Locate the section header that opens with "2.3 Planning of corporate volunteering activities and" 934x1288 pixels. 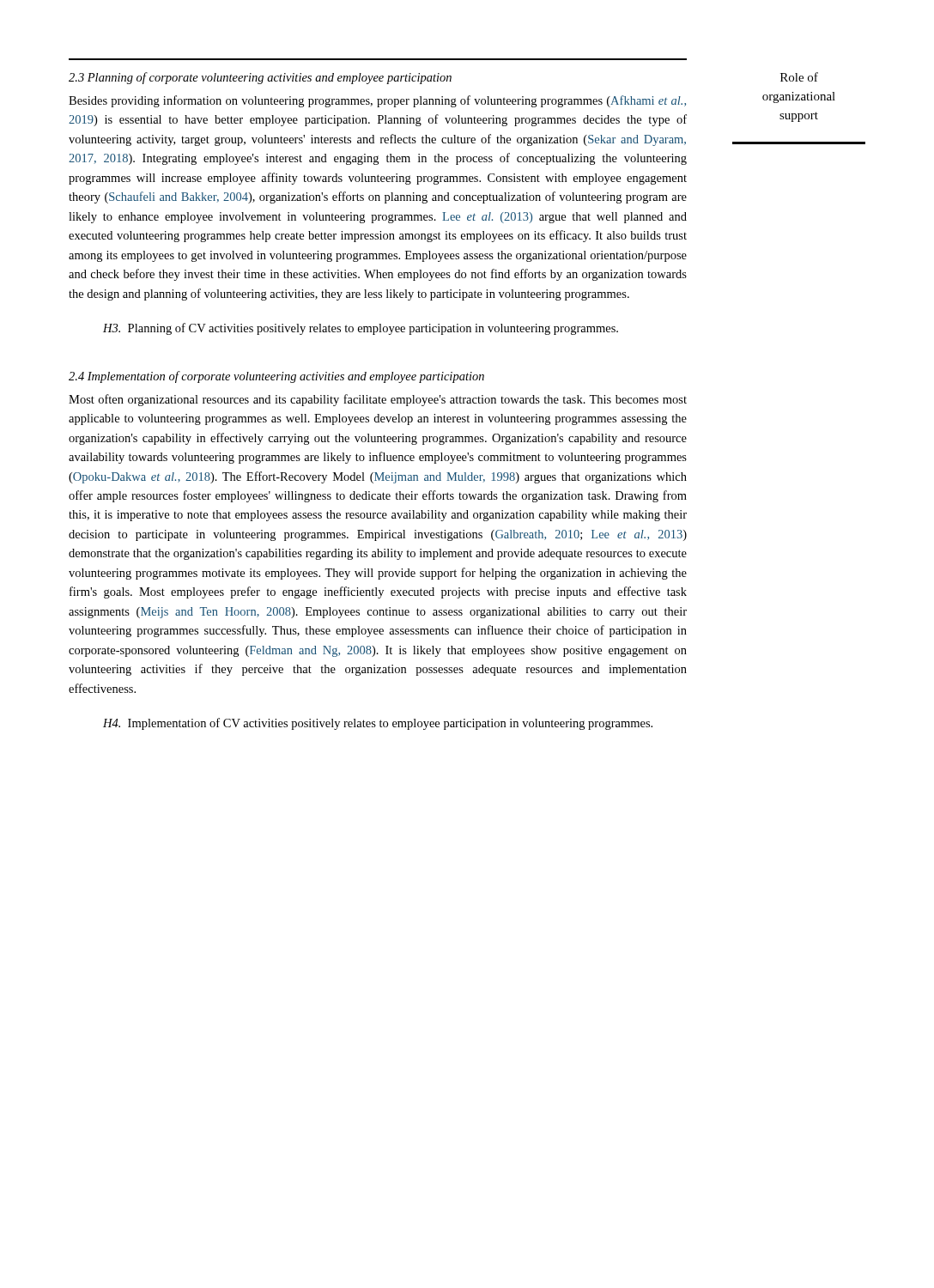click(260, 77)
